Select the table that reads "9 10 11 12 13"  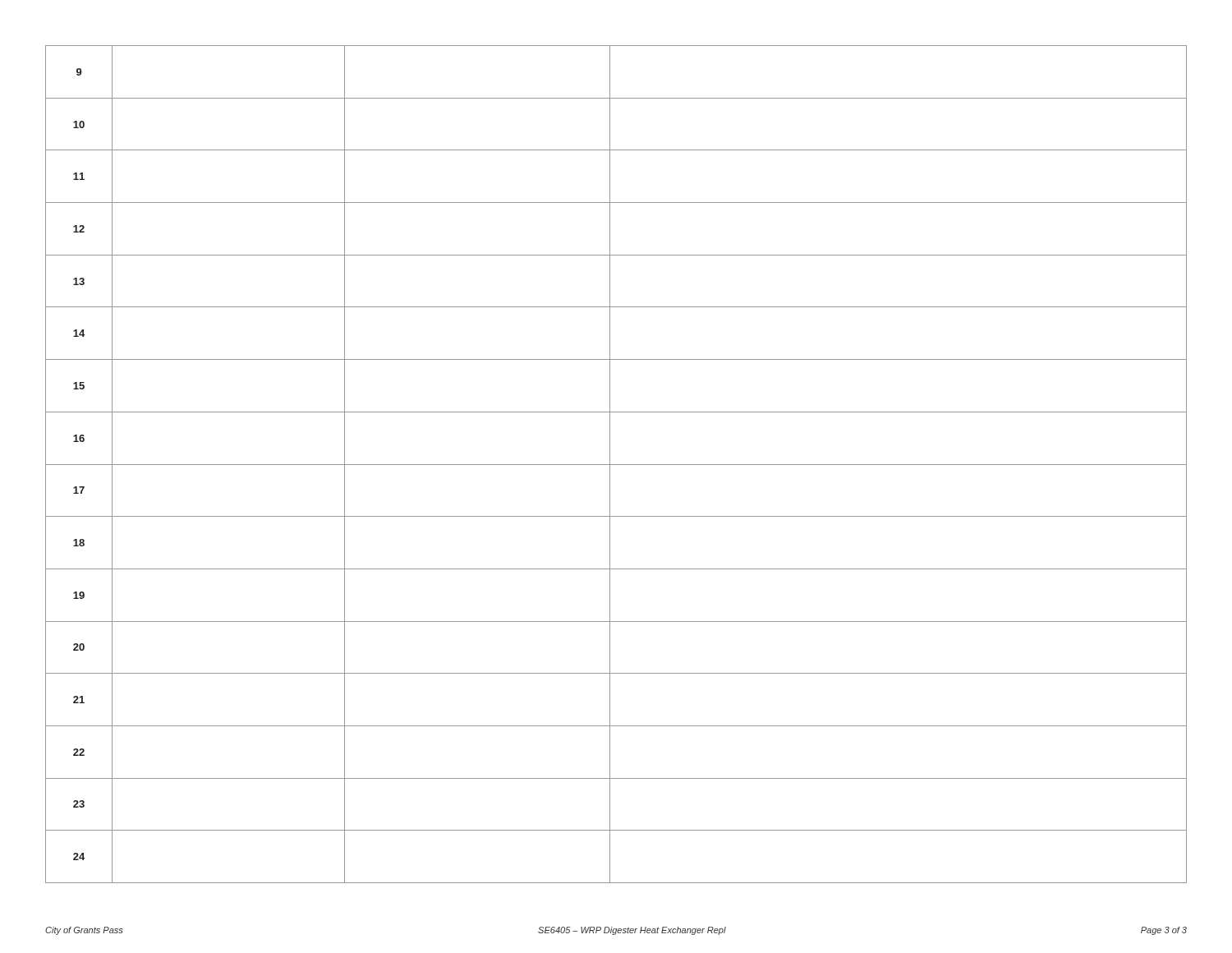coord(616,464)
